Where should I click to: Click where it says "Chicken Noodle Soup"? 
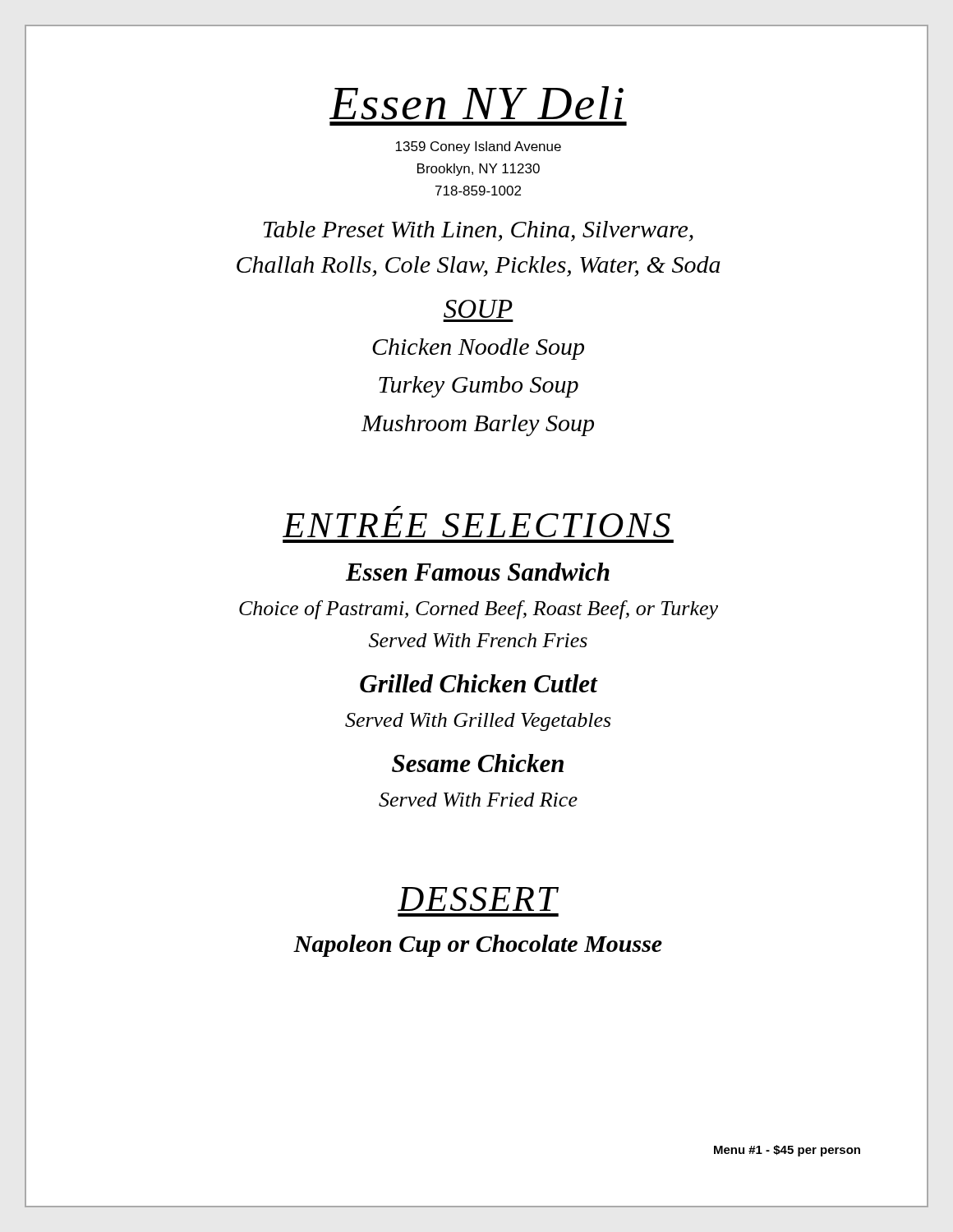point(478,346)
